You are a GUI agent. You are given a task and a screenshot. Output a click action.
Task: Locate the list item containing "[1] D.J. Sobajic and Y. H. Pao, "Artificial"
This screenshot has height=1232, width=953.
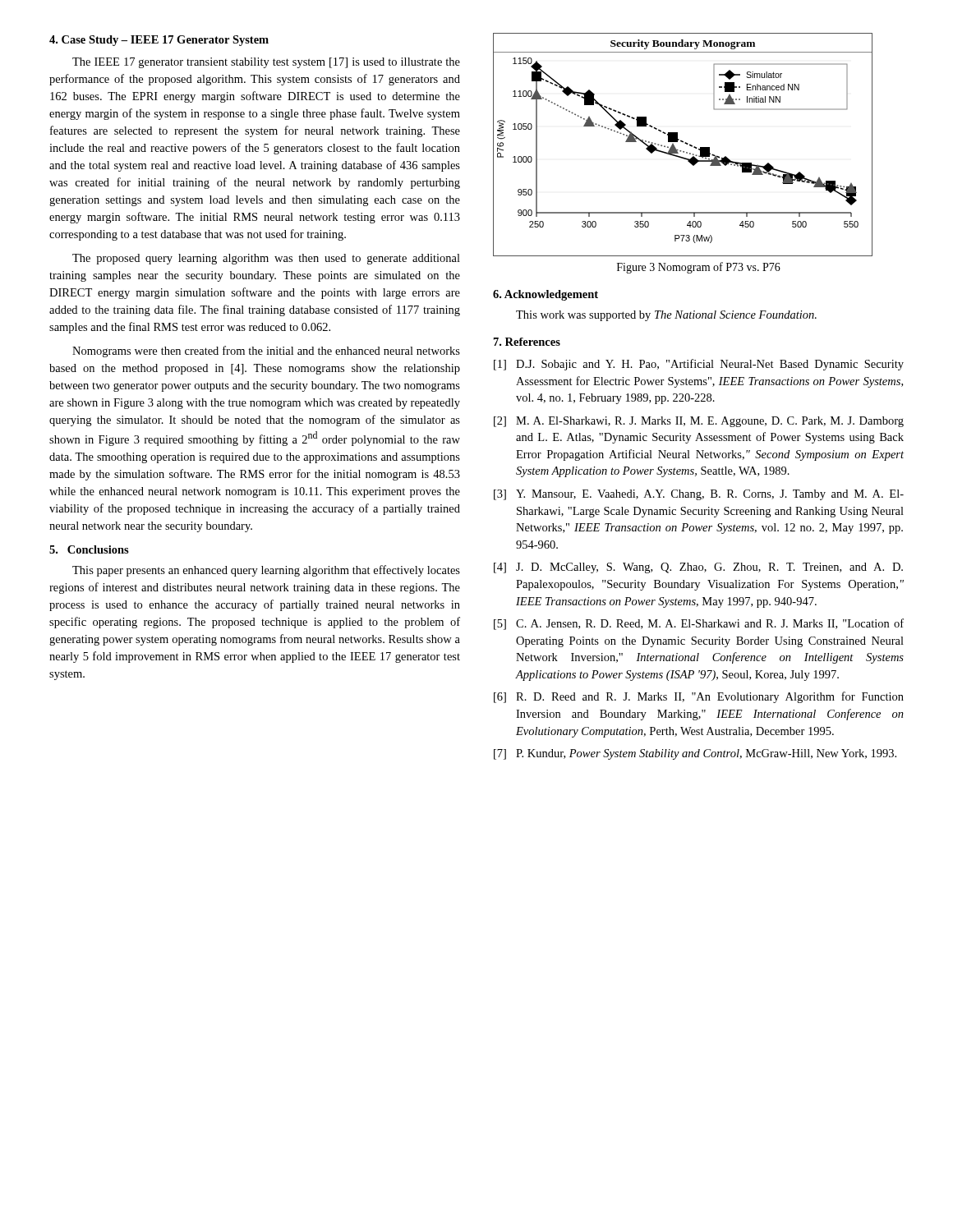(x=698, y=381)
